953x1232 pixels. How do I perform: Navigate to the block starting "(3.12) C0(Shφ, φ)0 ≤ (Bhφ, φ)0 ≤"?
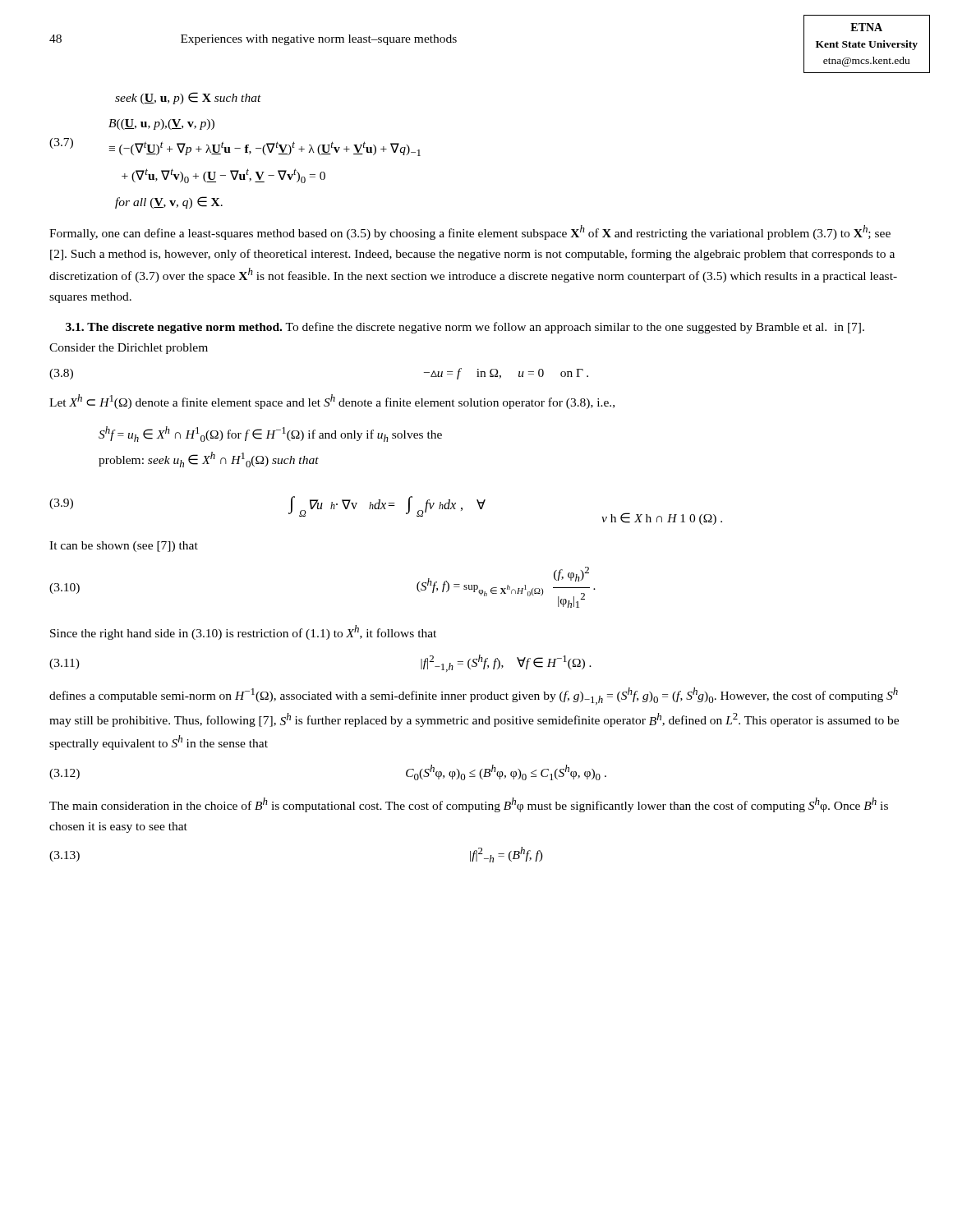(476, 773)
